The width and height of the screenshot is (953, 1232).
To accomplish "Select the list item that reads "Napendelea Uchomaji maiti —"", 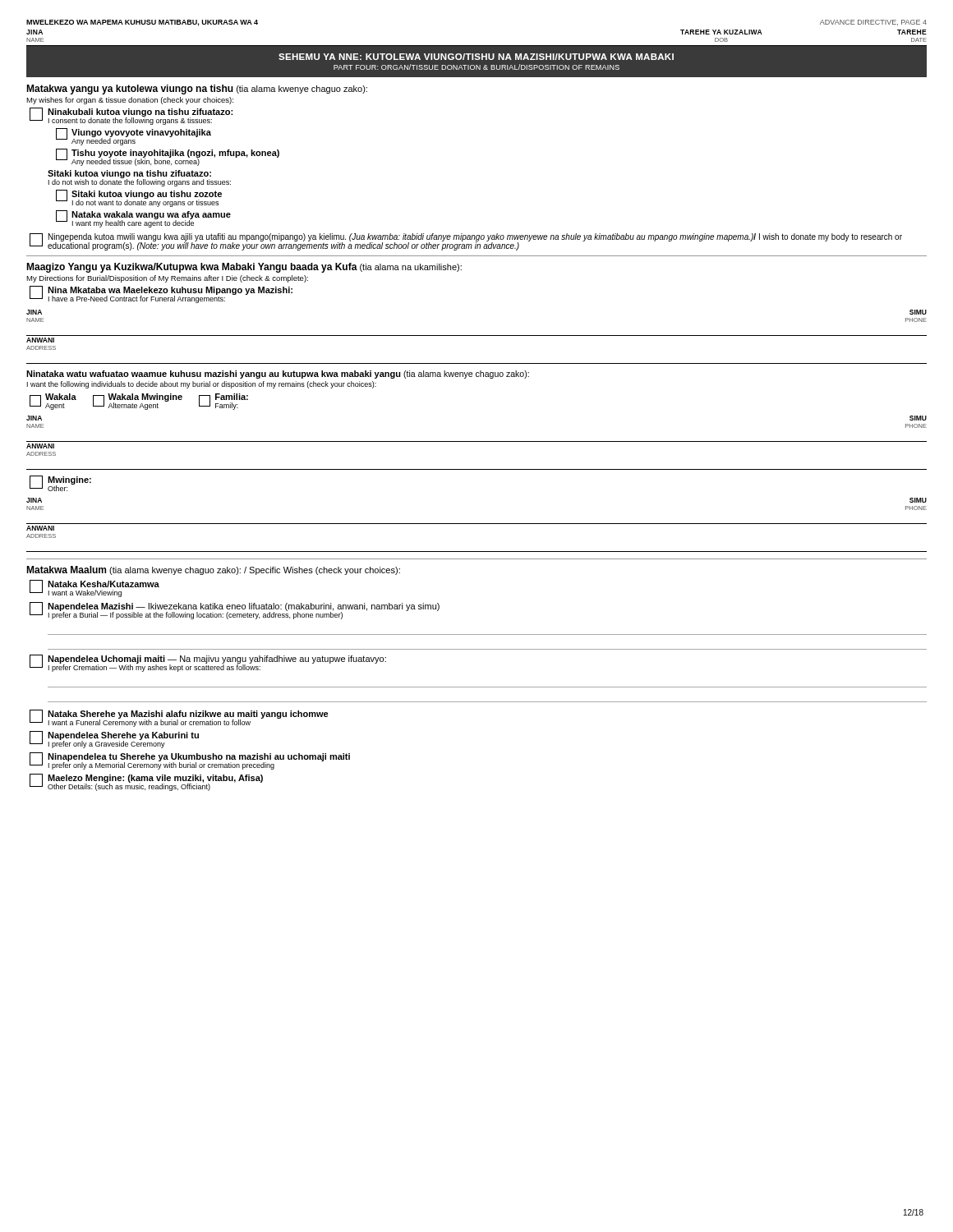I will [478, 678].
